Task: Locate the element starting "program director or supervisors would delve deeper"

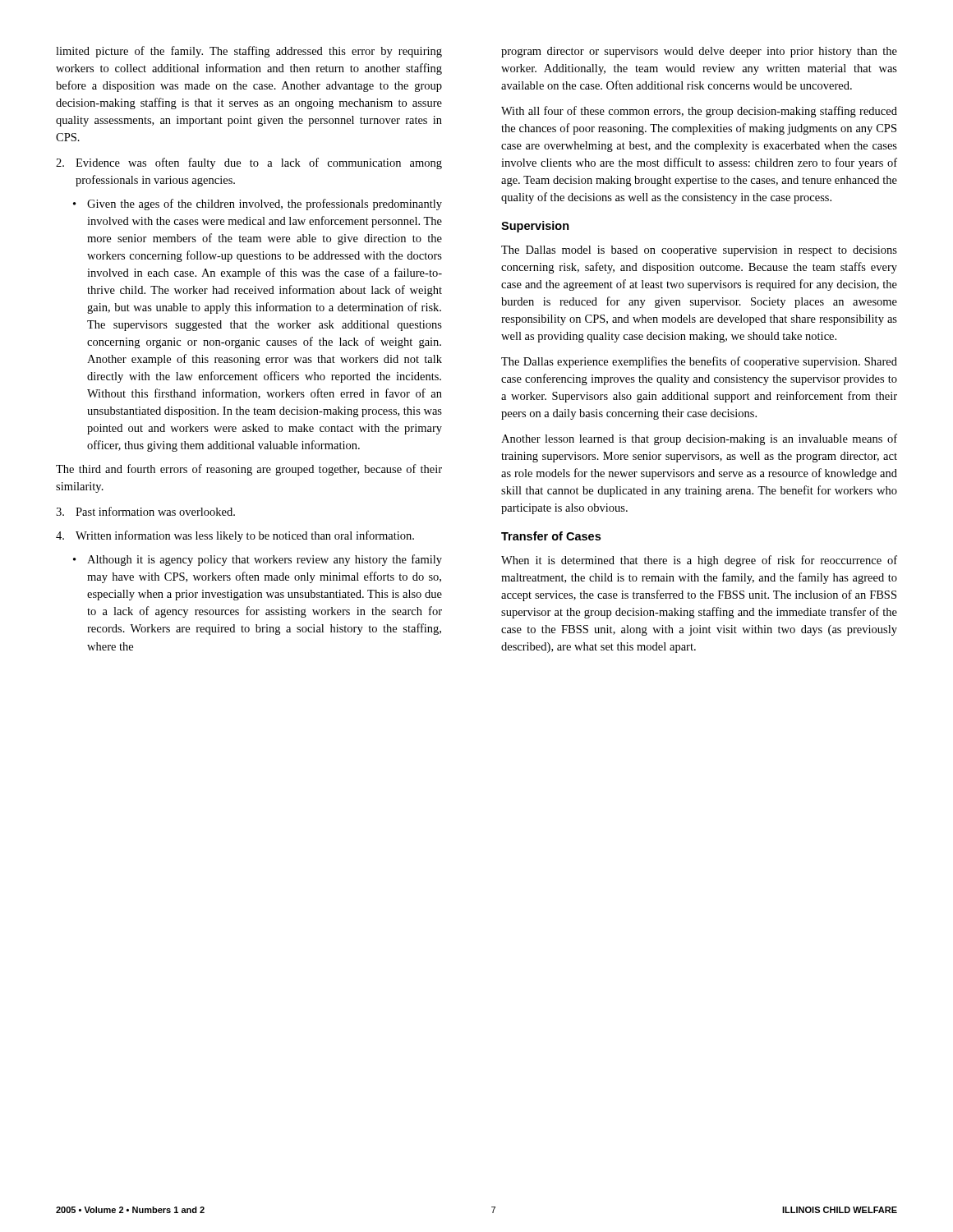Action: coord(699,69)
